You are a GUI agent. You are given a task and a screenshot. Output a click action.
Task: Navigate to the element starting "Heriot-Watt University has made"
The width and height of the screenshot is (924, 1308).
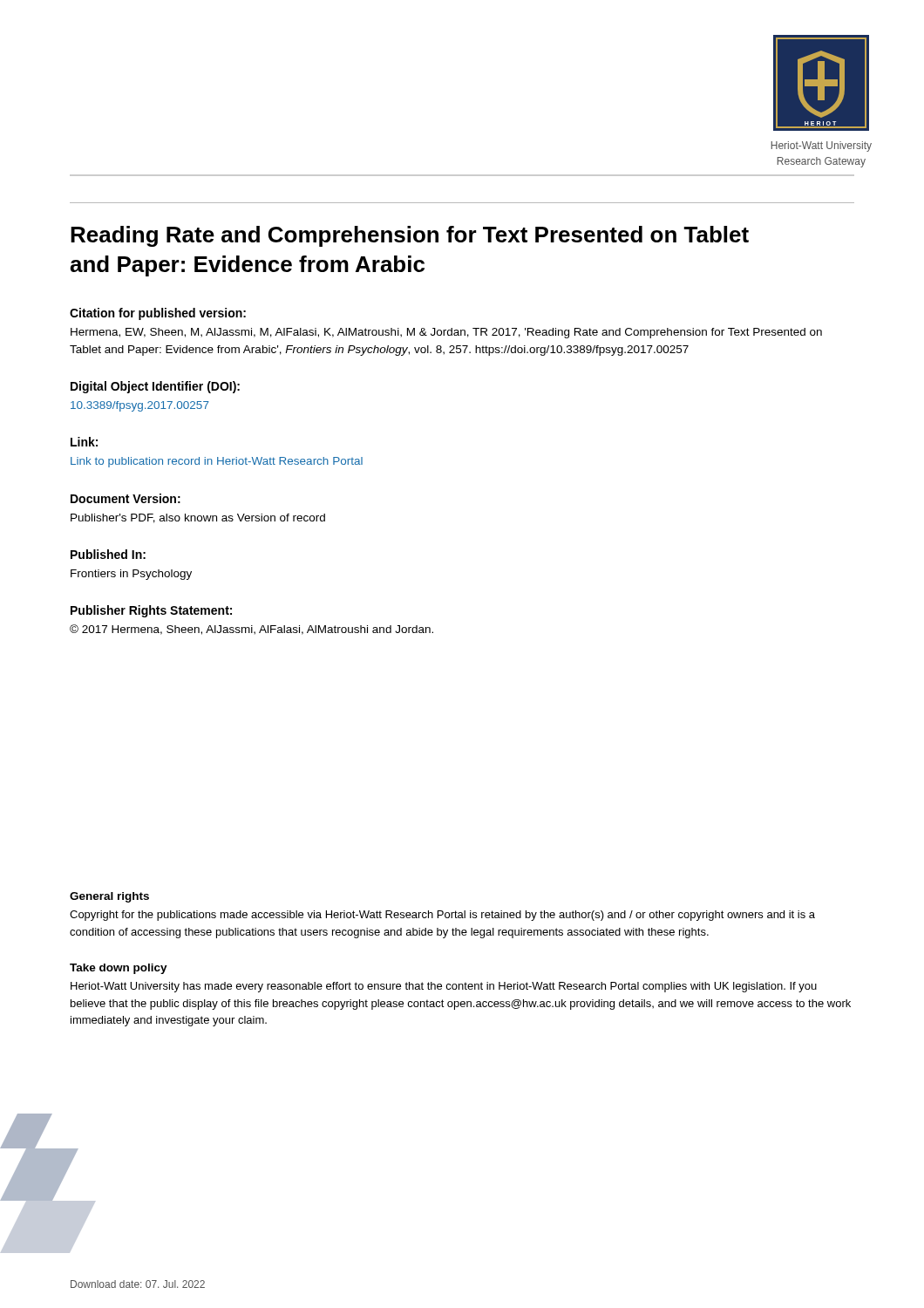462,1003
